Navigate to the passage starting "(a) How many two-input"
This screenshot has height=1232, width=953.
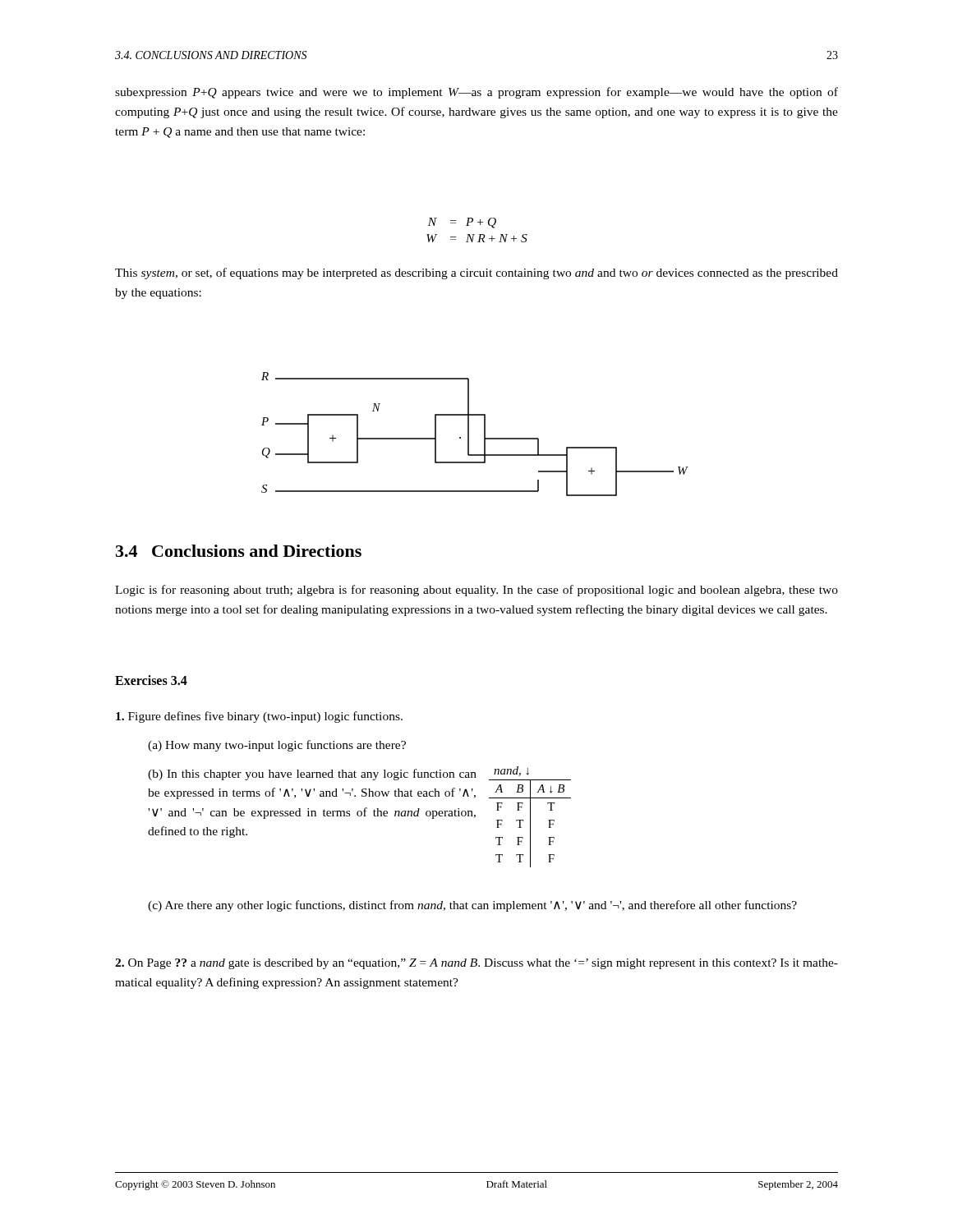point(277,745)
